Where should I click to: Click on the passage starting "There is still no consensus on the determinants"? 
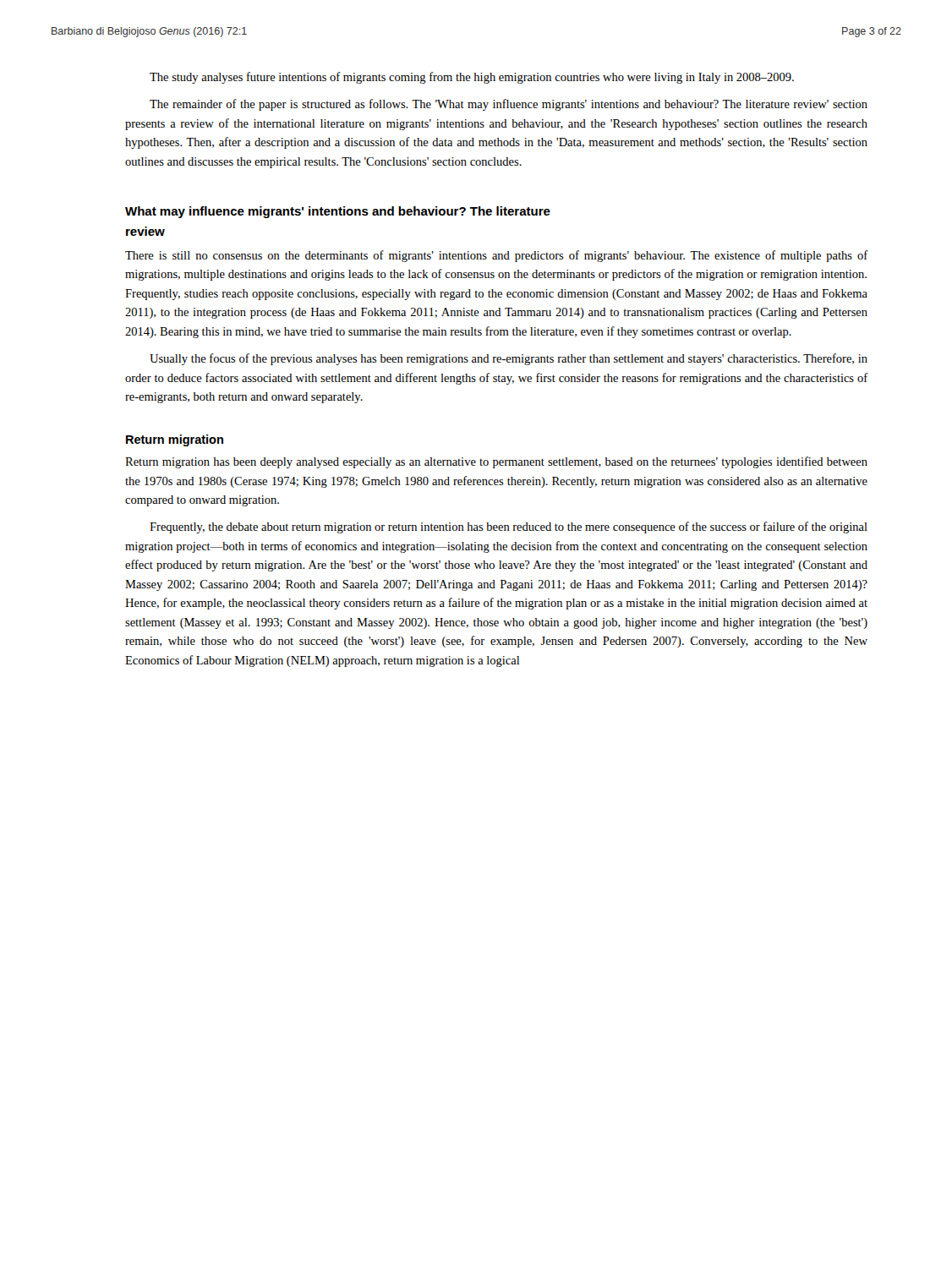click(x=496, y=293)
